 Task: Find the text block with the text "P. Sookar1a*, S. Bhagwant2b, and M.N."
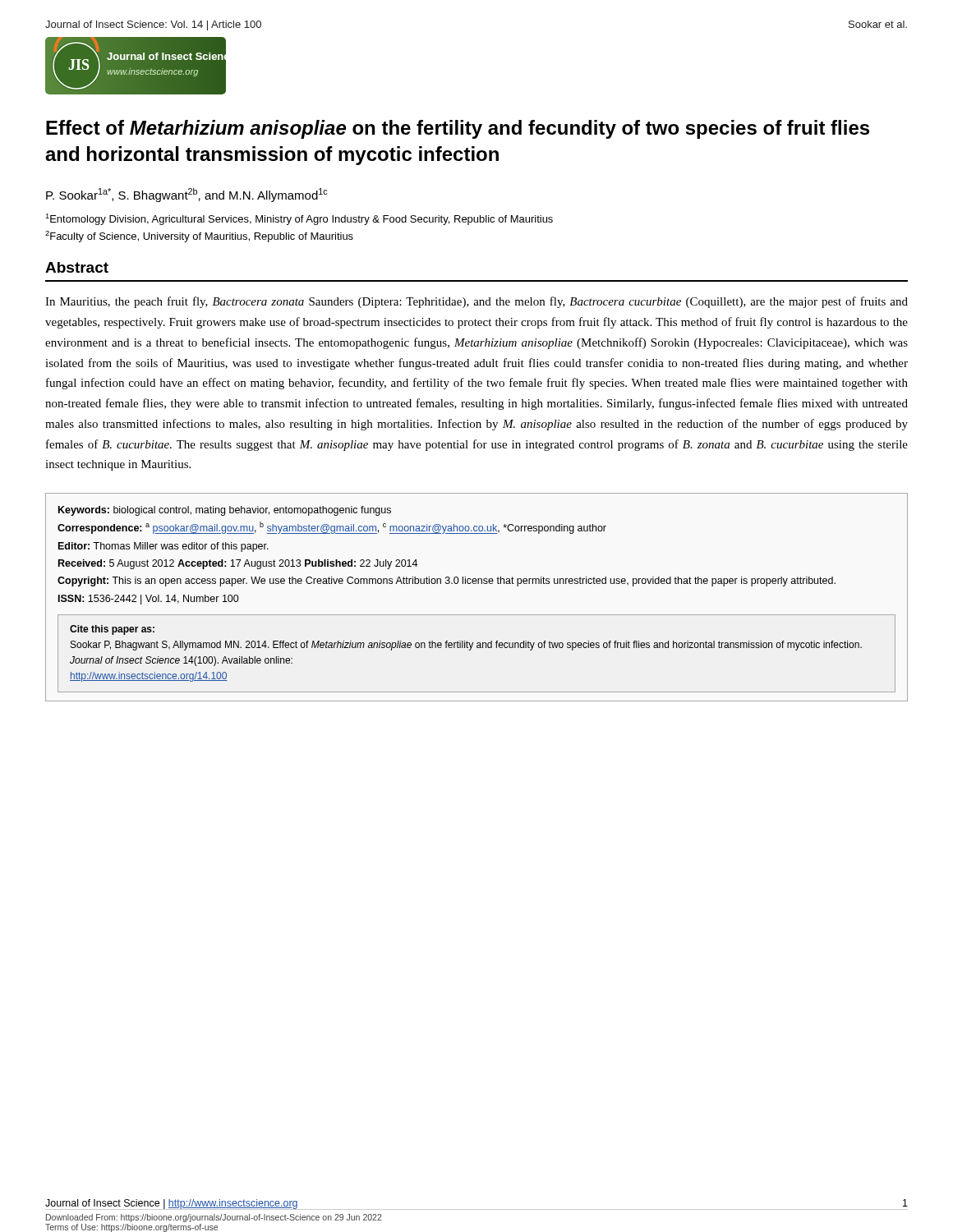tap(186, 194)
